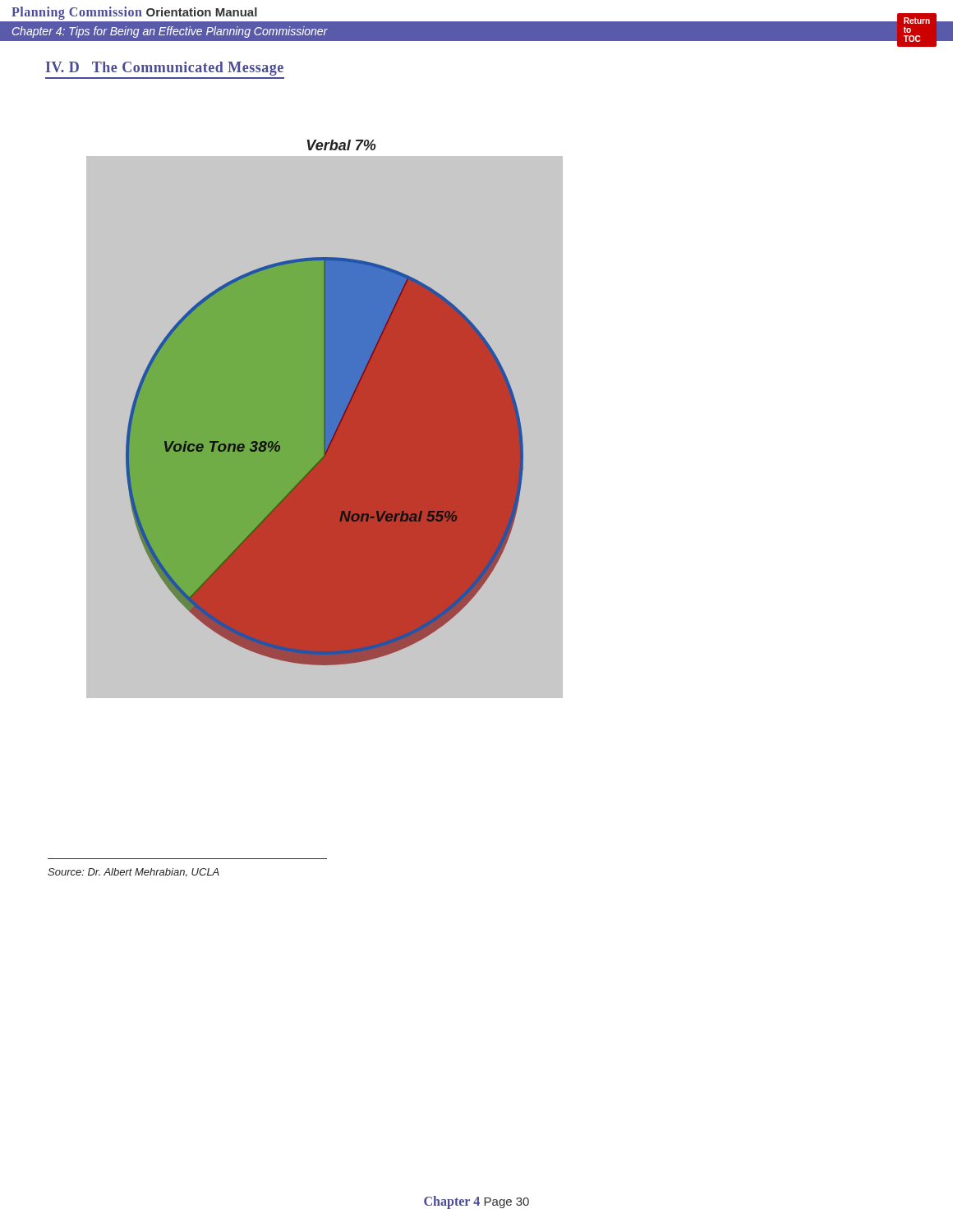953x1232 pixels.
Task: Select the pie chart
Action: pyautogui.click(x=324, y=419)
